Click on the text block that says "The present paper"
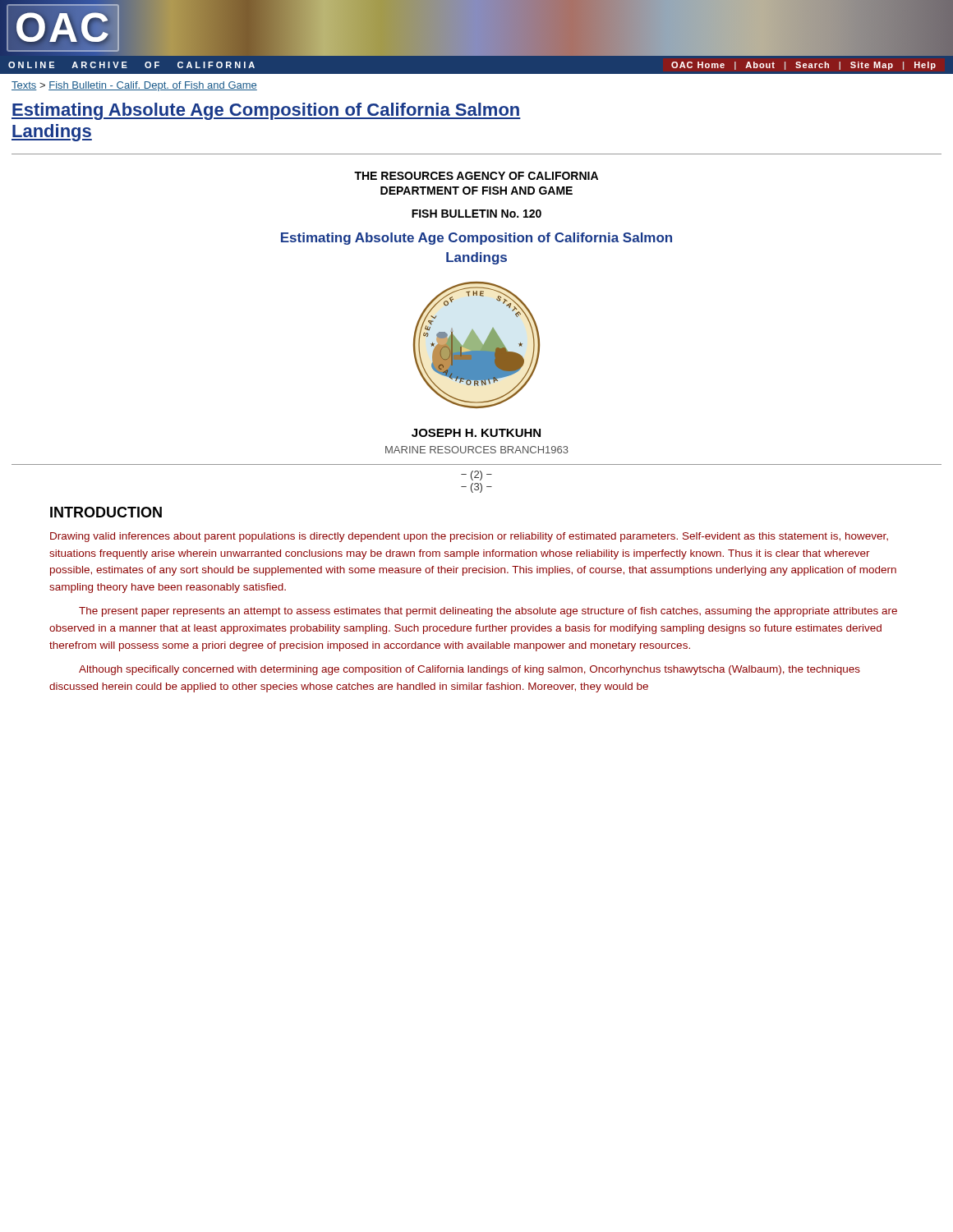 (x=473, y=628)
